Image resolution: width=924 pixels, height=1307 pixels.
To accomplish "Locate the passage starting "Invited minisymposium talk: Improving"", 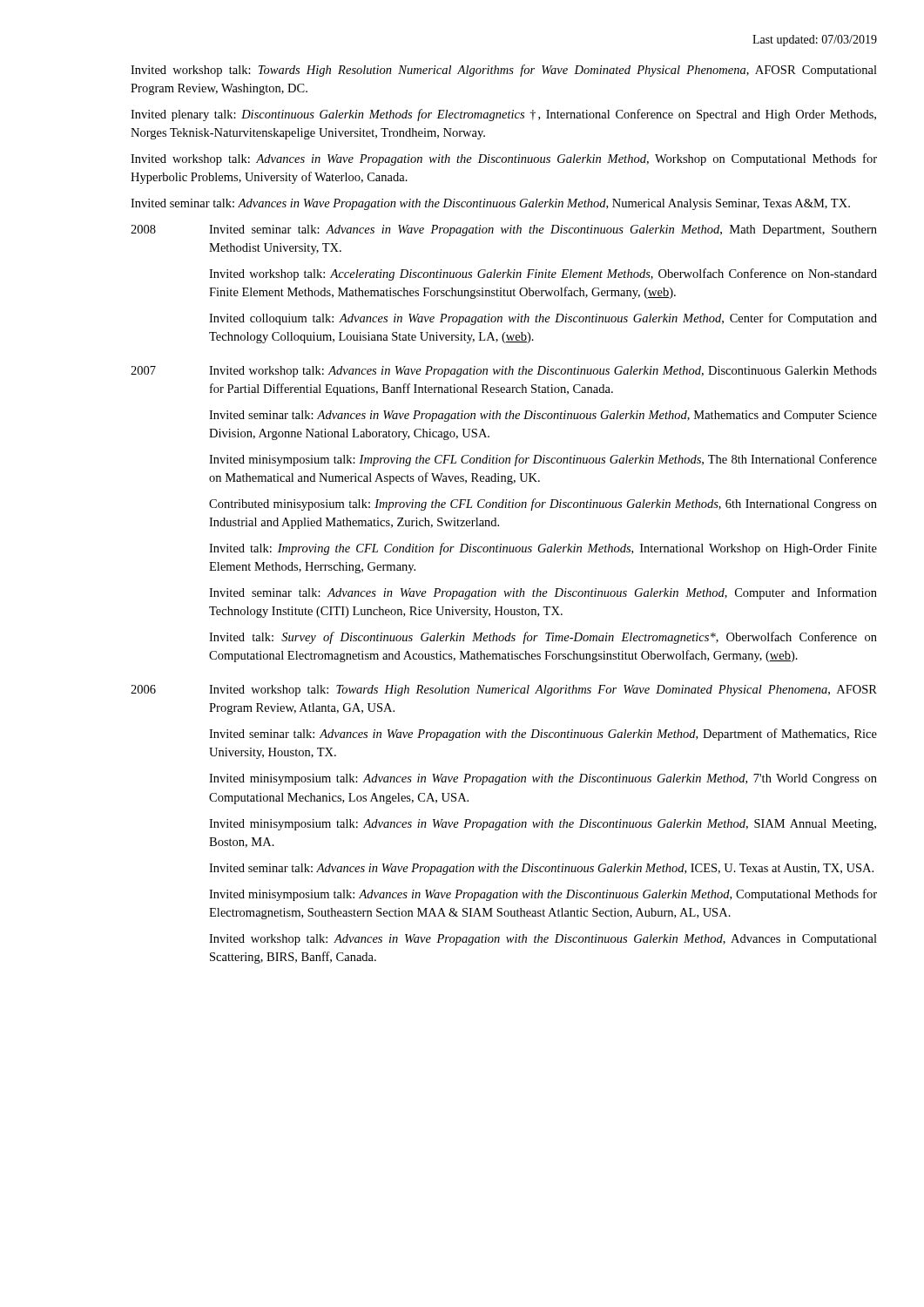I will (x=543, y=469).
